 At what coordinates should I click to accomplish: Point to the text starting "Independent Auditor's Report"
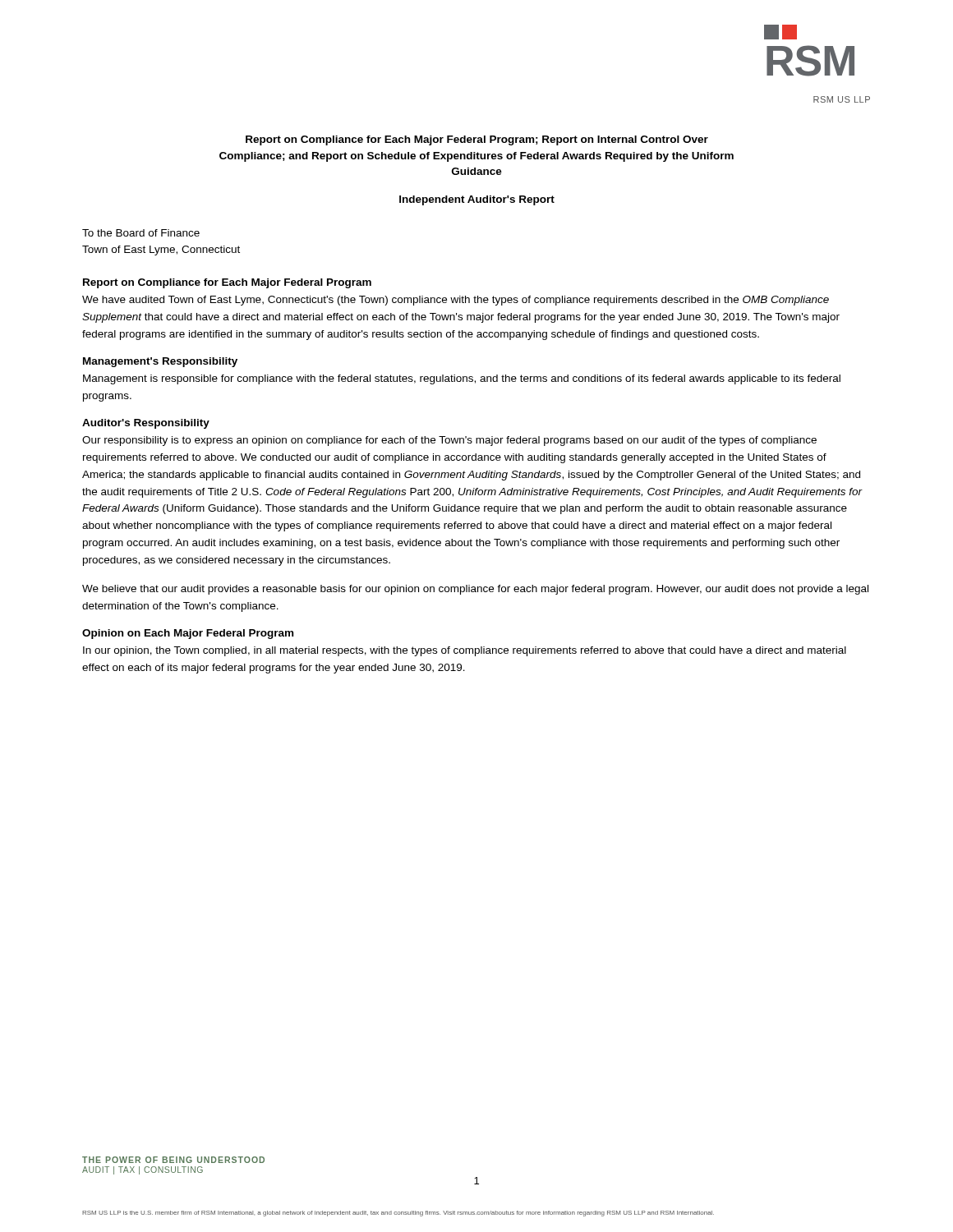pyautogui.click(x=476, y=199)
